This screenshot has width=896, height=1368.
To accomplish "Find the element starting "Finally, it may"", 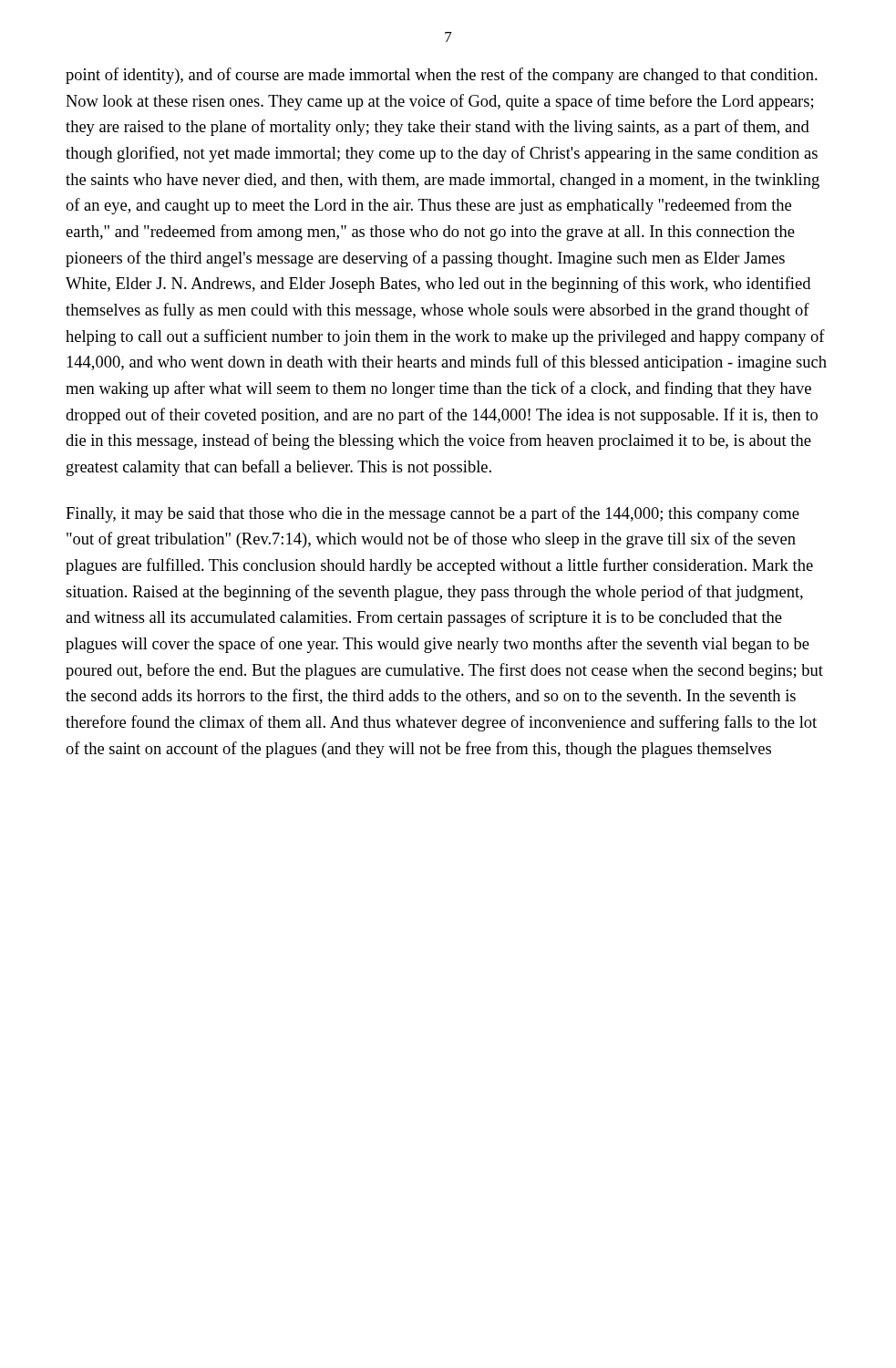I will [444, 631].
